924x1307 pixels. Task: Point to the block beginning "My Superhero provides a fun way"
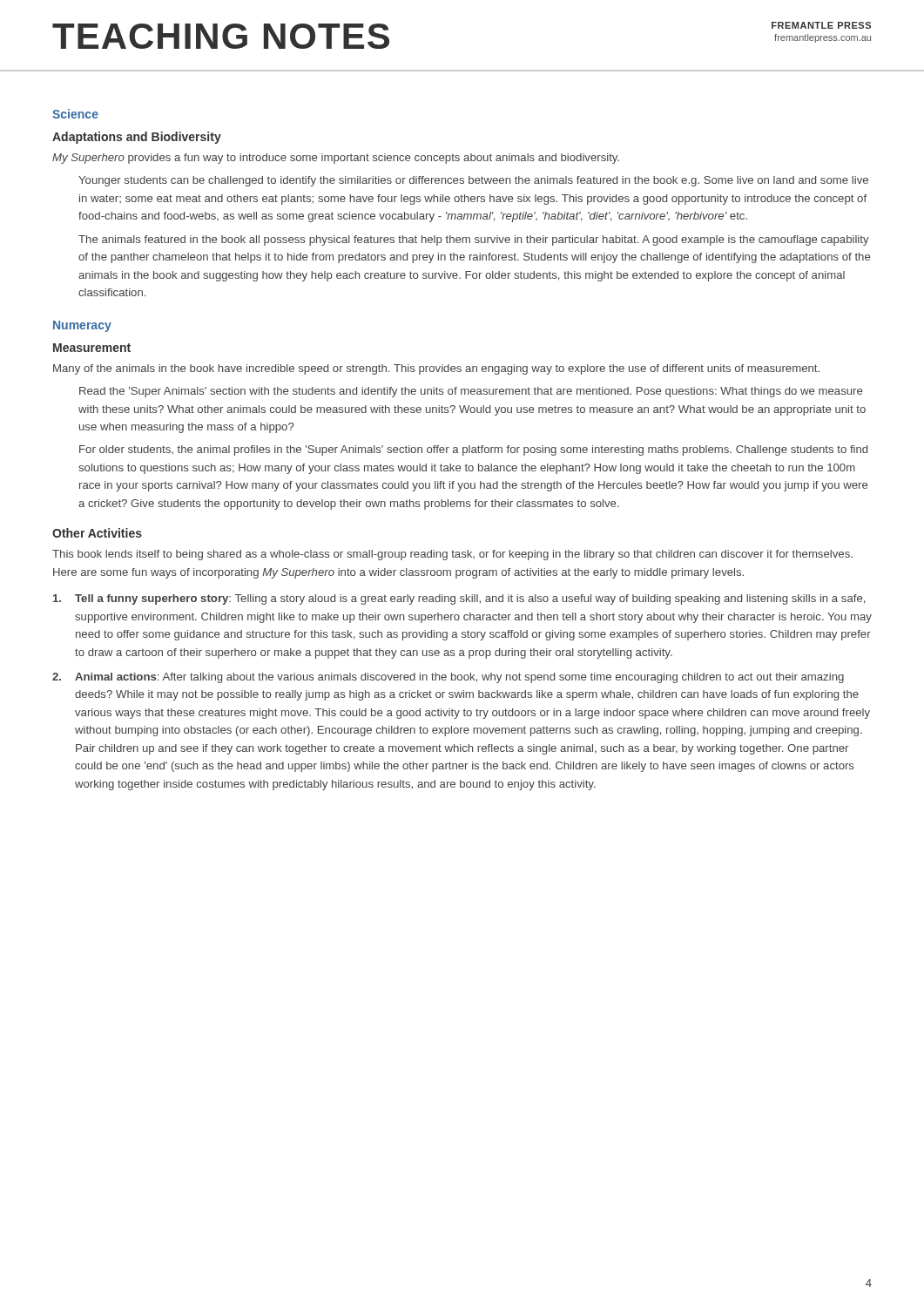[x=336, y=157]
